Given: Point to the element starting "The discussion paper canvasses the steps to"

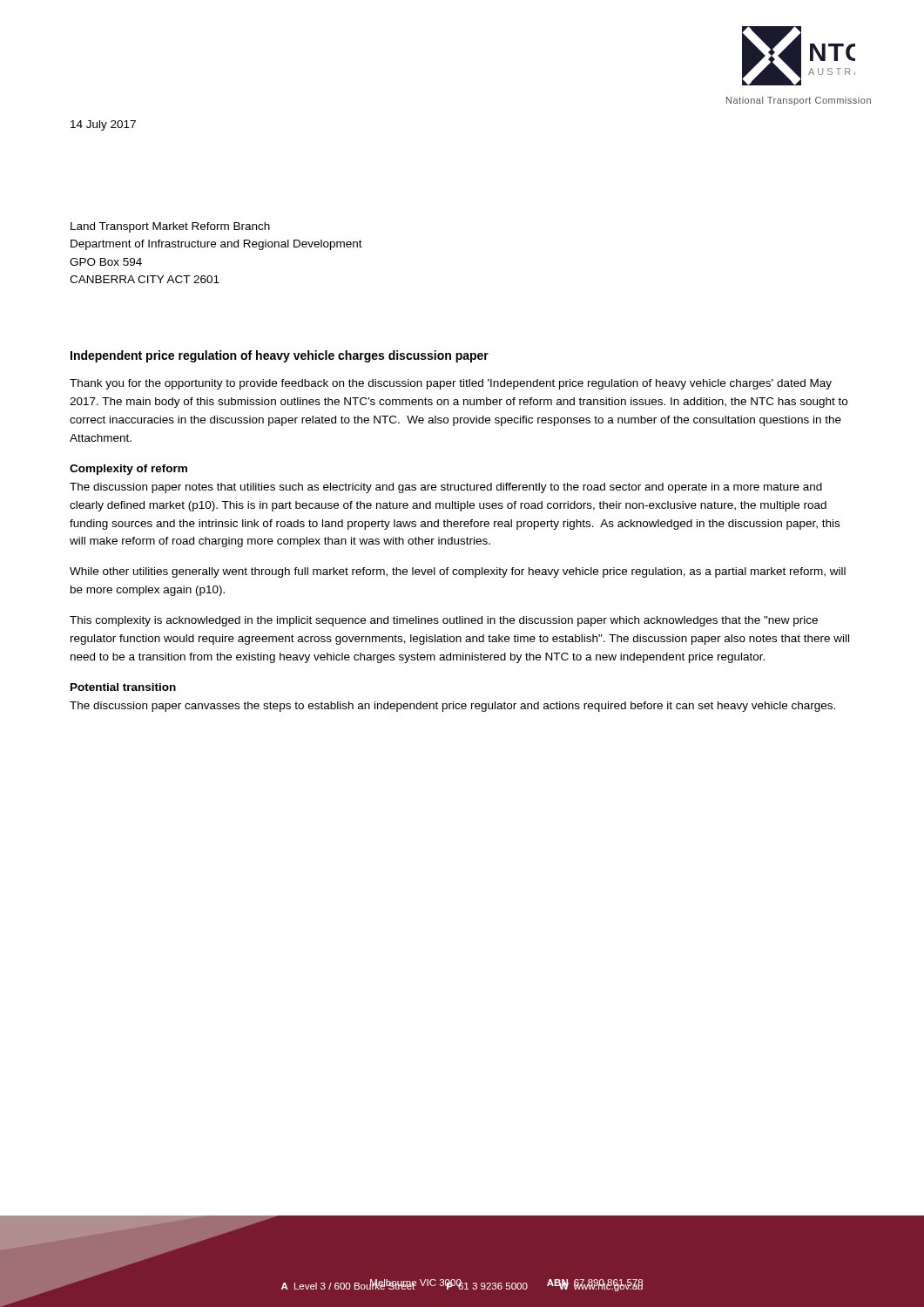Looking at the screenshot, I should [x=453, y=705].
